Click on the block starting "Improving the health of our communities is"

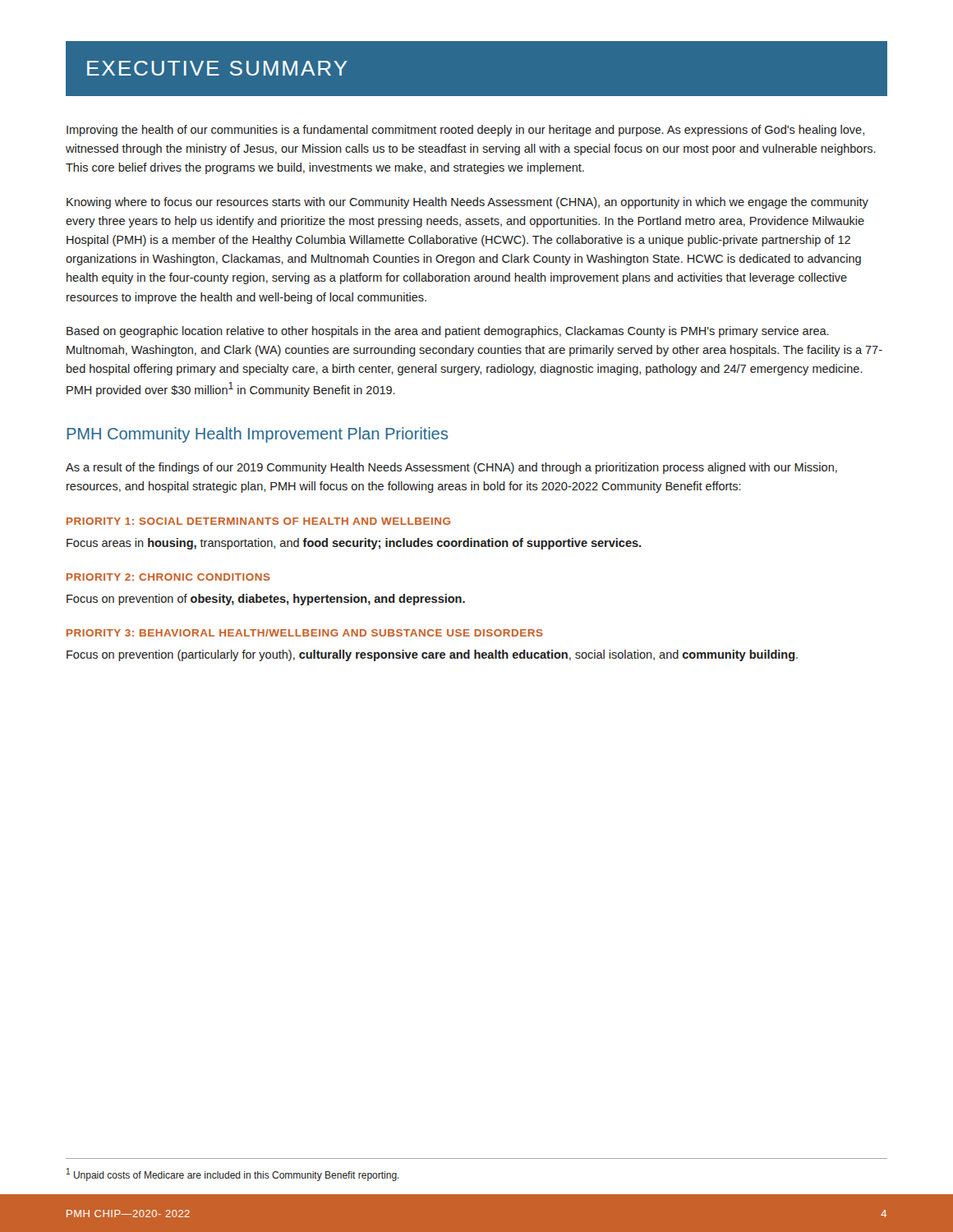click(x=471, y=149)
